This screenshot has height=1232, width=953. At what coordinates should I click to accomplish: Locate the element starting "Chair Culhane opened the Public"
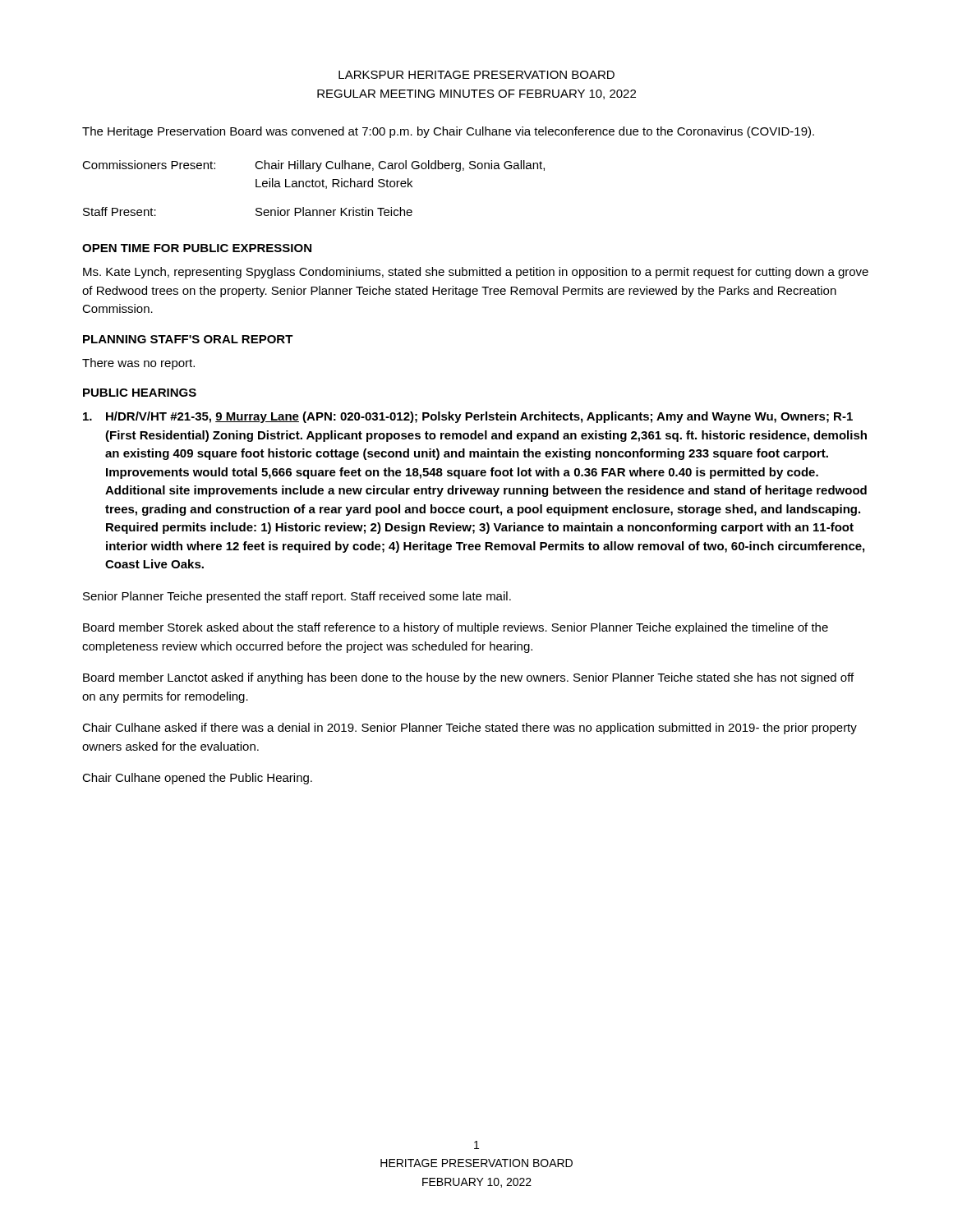point(198,777)
